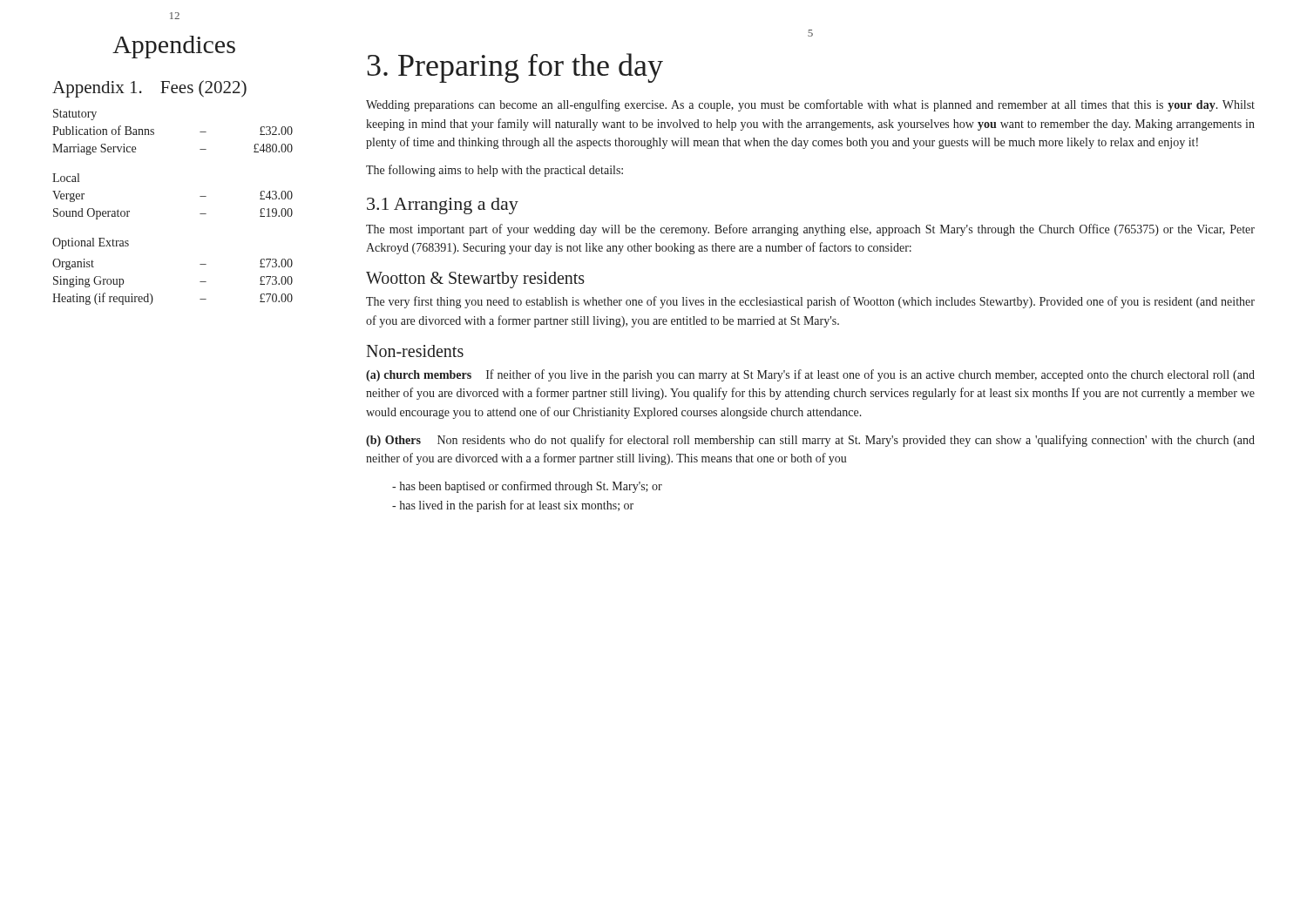Select the text that reads "Optional Extras"
The height and width of the screenshot is (924, 1307).
[x=91, y=243]
